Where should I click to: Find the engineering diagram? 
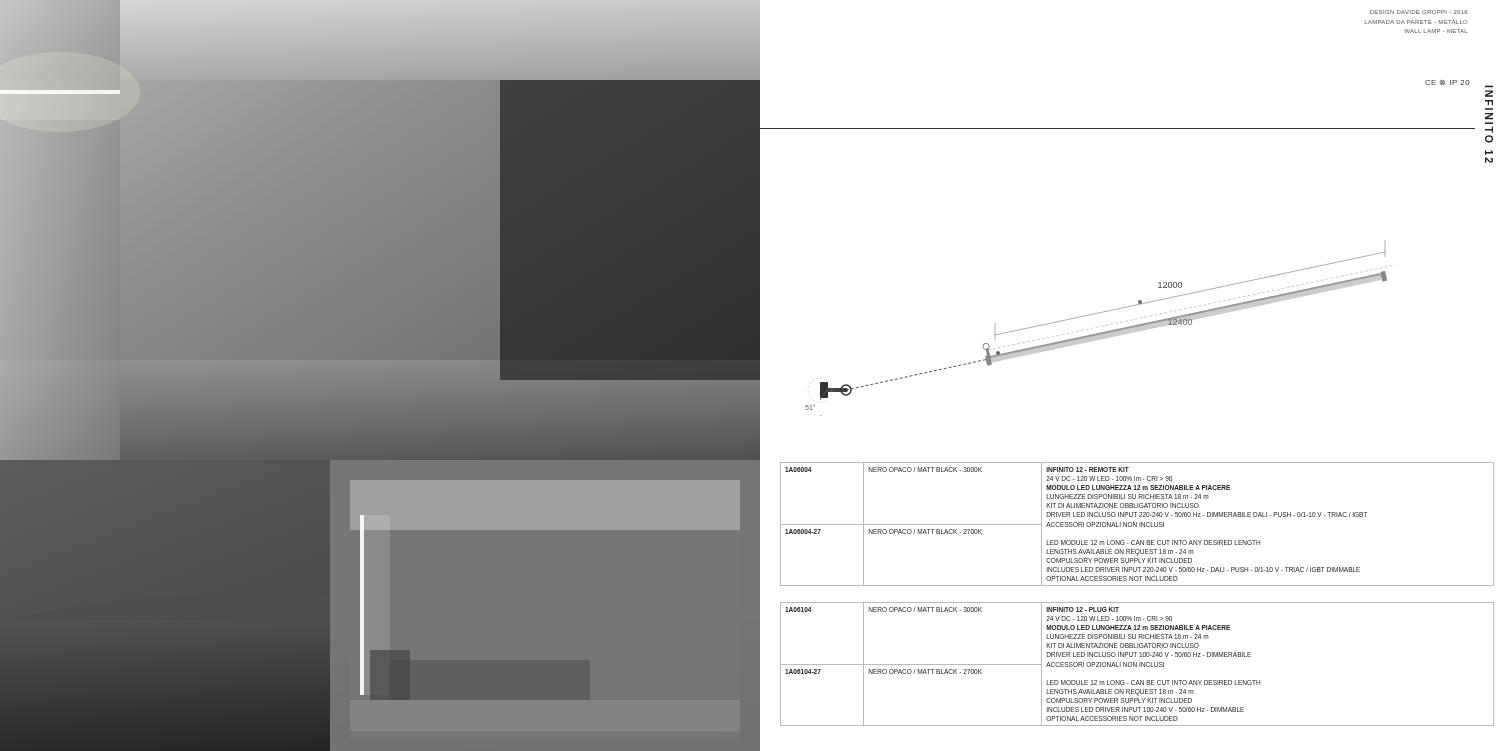[1130, 300]
